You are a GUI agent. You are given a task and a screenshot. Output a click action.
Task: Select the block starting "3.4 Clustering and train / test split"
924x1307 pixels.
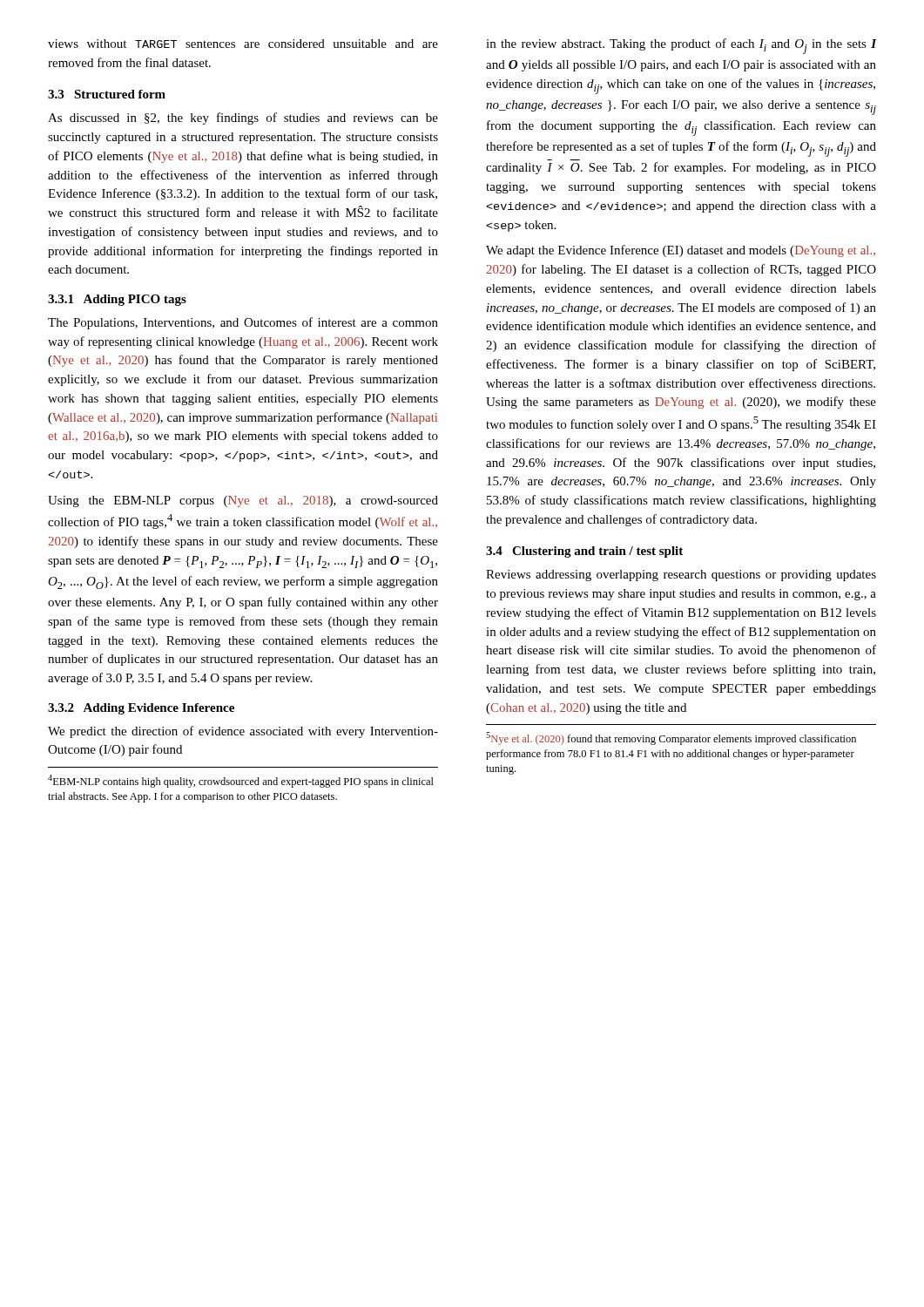click(x=681, y=551)
